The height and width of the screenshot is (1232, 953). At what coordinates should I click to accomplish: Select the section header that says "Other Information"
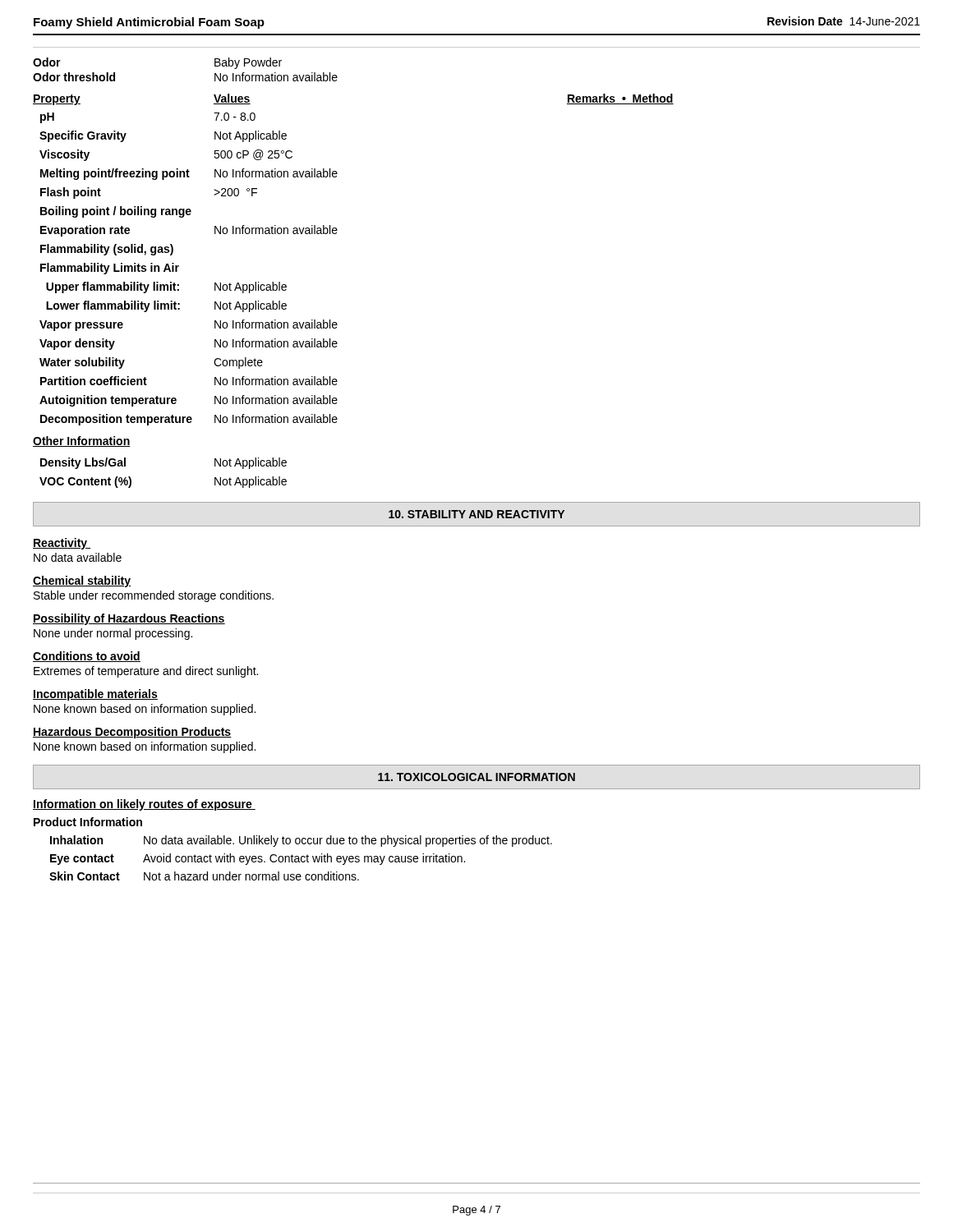(x=81, y=441)
